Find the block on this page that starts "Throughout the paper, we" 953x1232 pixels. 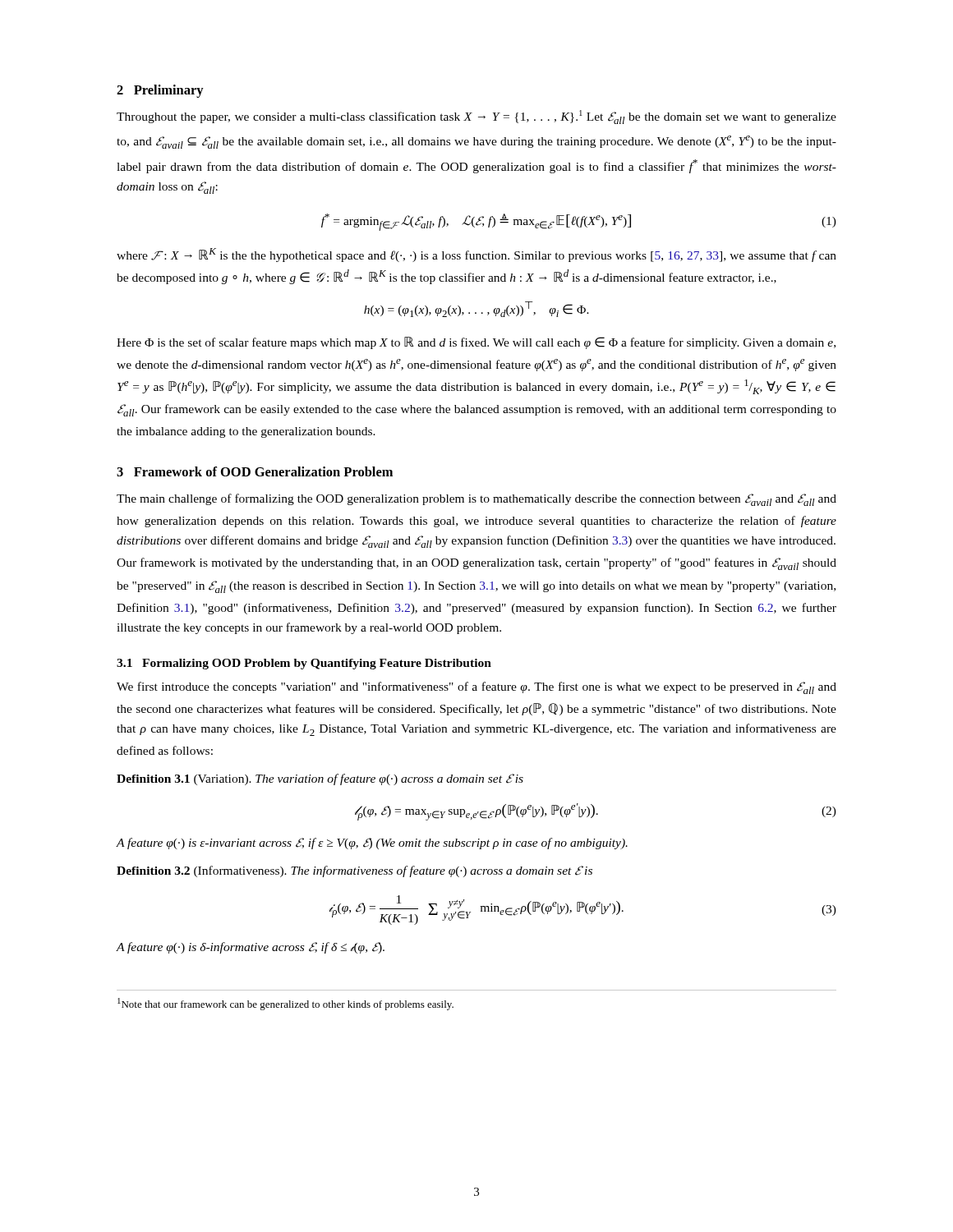[x=476, y=153]
